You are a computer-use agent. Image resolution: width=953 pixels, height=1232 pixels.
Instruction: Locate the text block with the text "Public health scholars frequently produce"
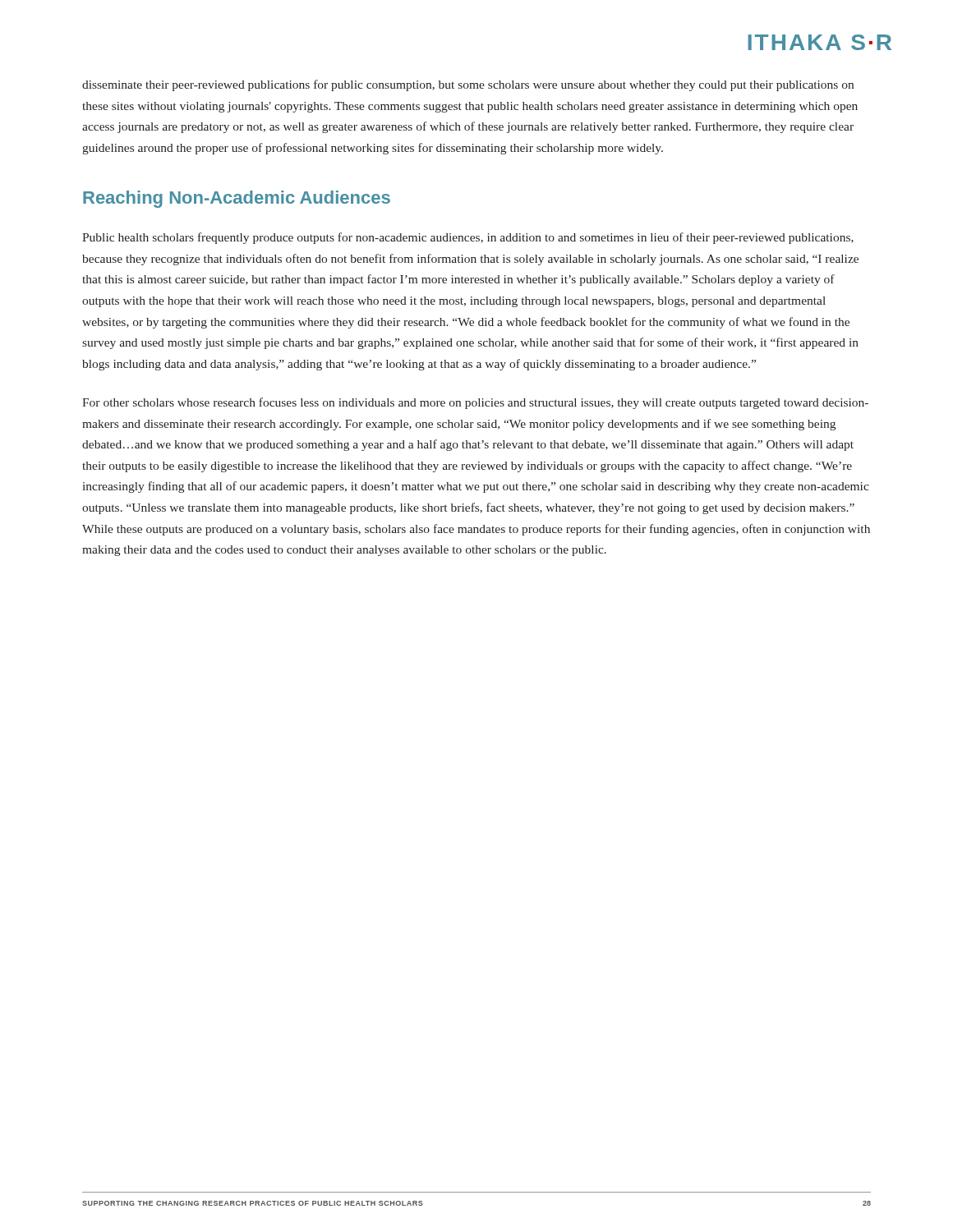coord(471,300)
